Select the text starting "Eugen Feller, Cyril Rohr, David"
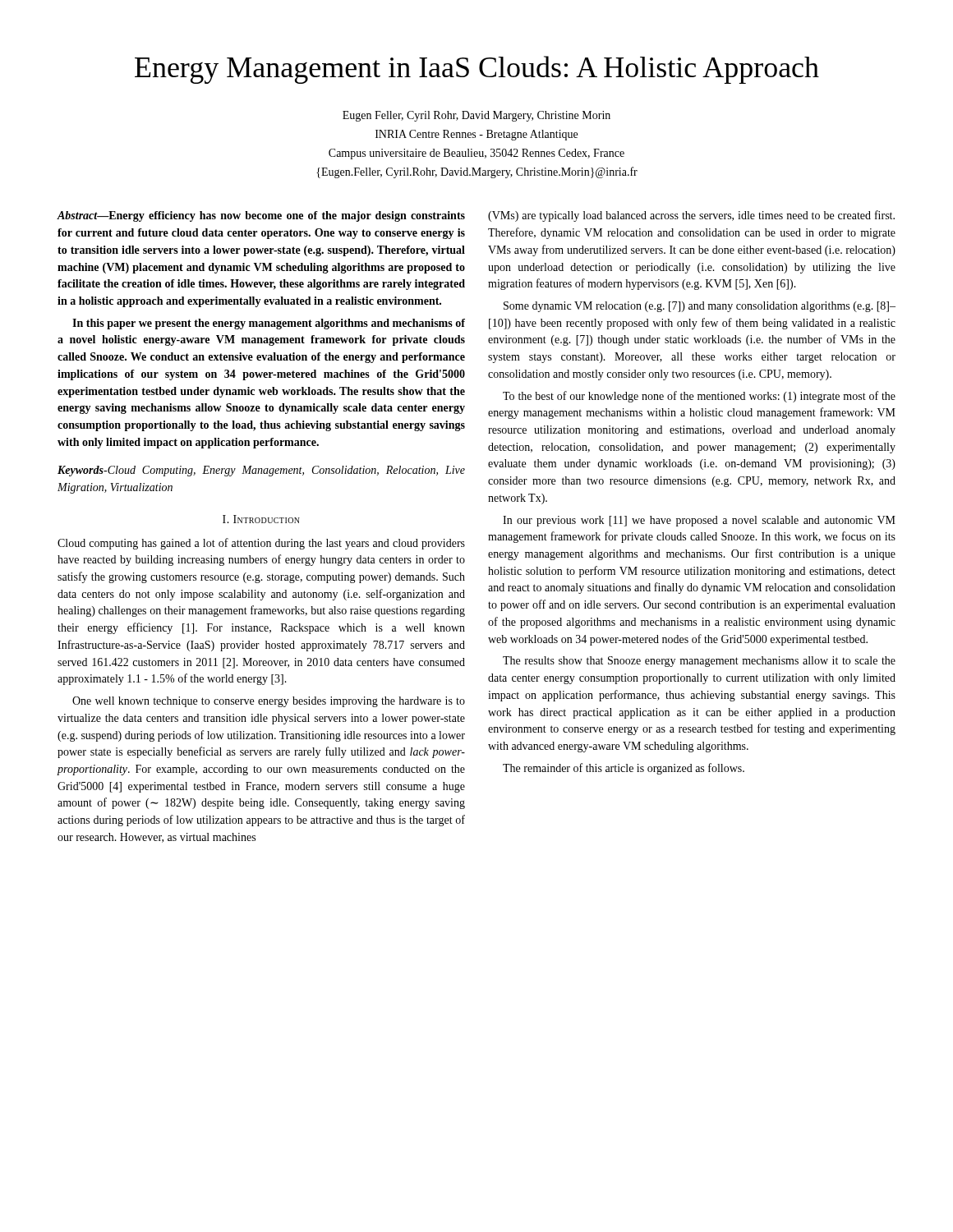 click(476, 144)
